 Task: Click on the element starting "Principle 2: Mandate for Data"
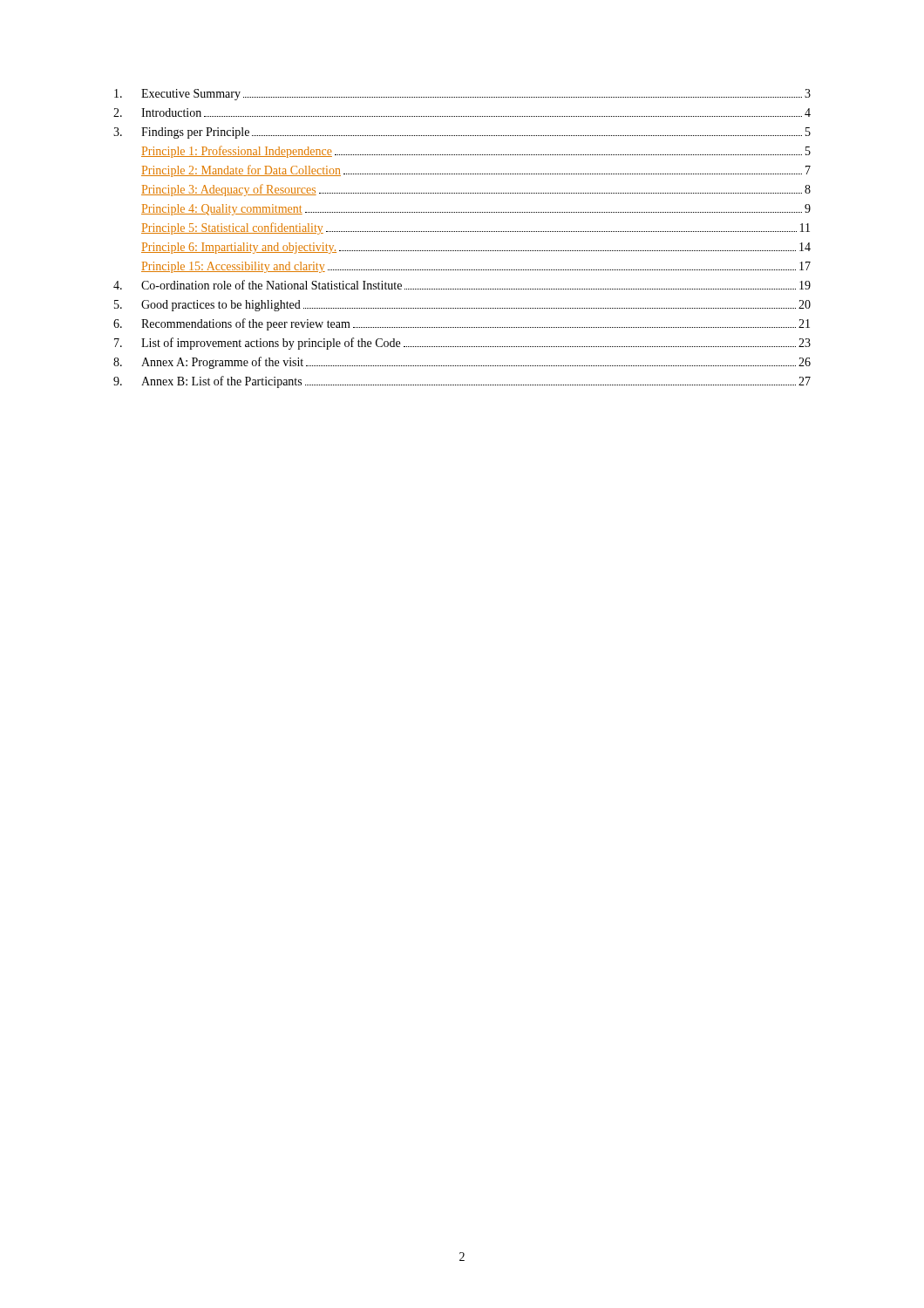(476, 171)
